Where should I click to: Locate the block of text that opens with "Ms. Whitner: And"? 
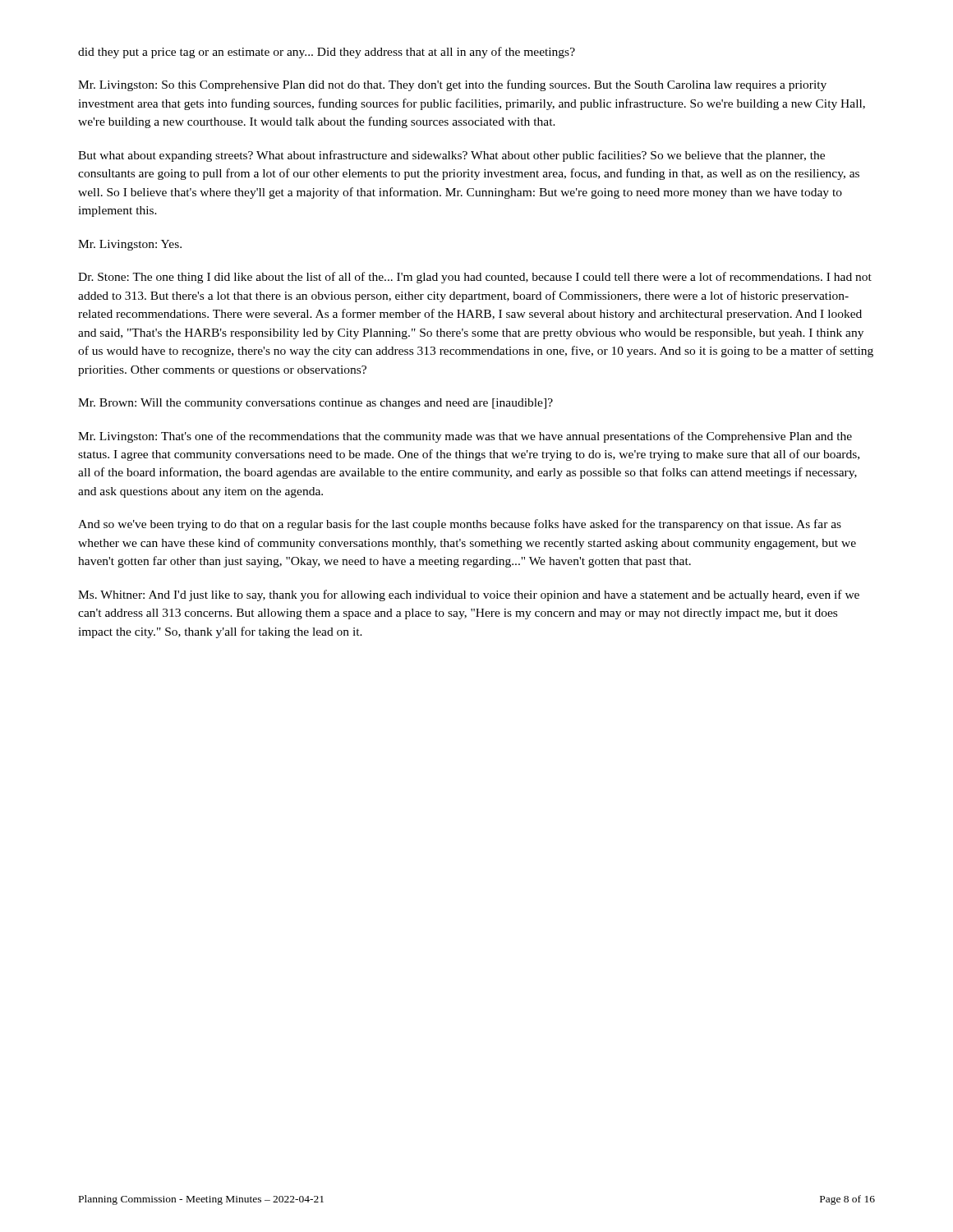pyautogui.click(x=469, y=612)
